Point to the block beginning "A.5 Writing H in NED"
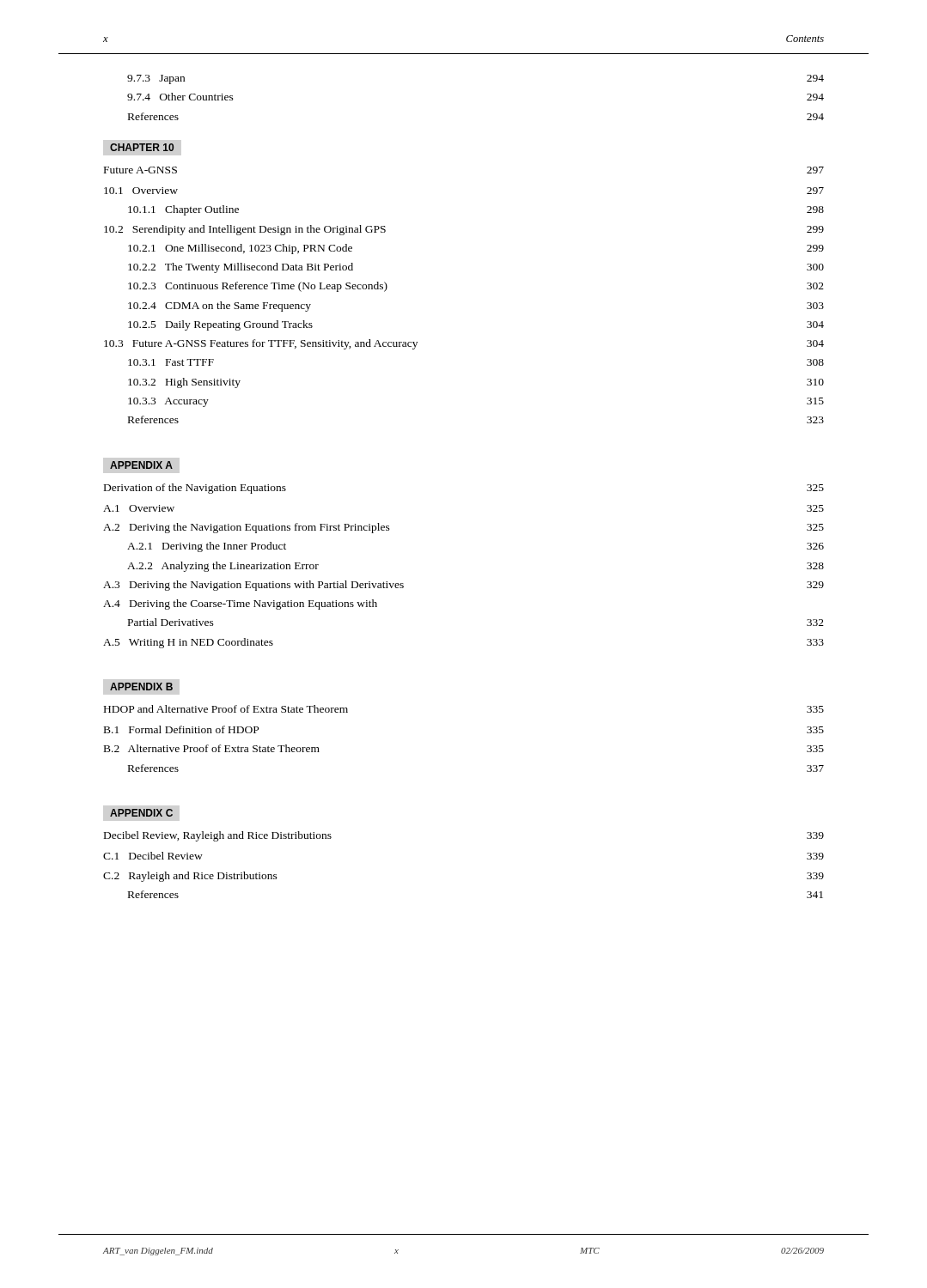The width and height of the screenshot is (927, 1288). point(183,643)
